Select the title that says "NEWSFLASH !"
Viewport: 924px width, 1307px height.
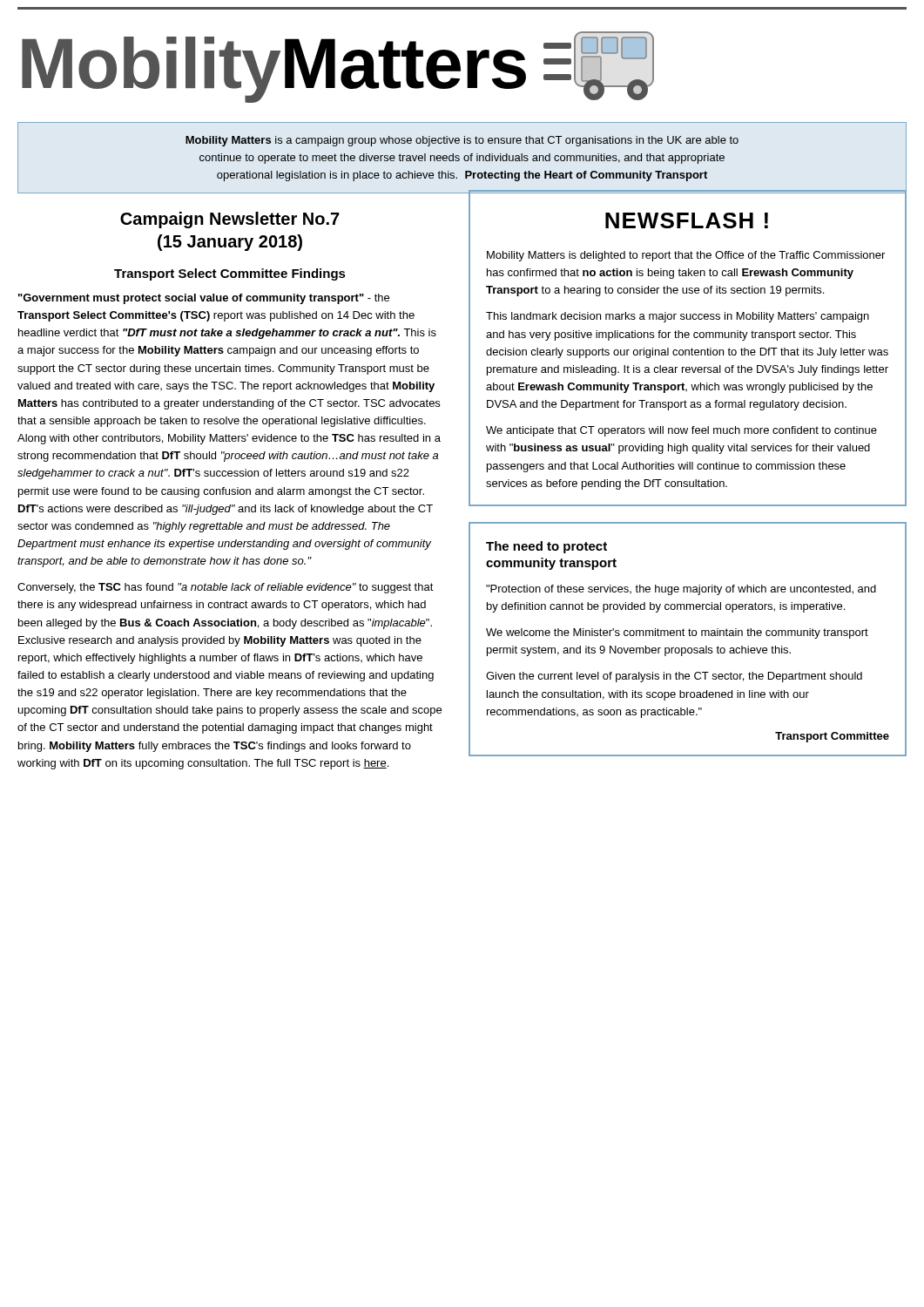[688, 220]
